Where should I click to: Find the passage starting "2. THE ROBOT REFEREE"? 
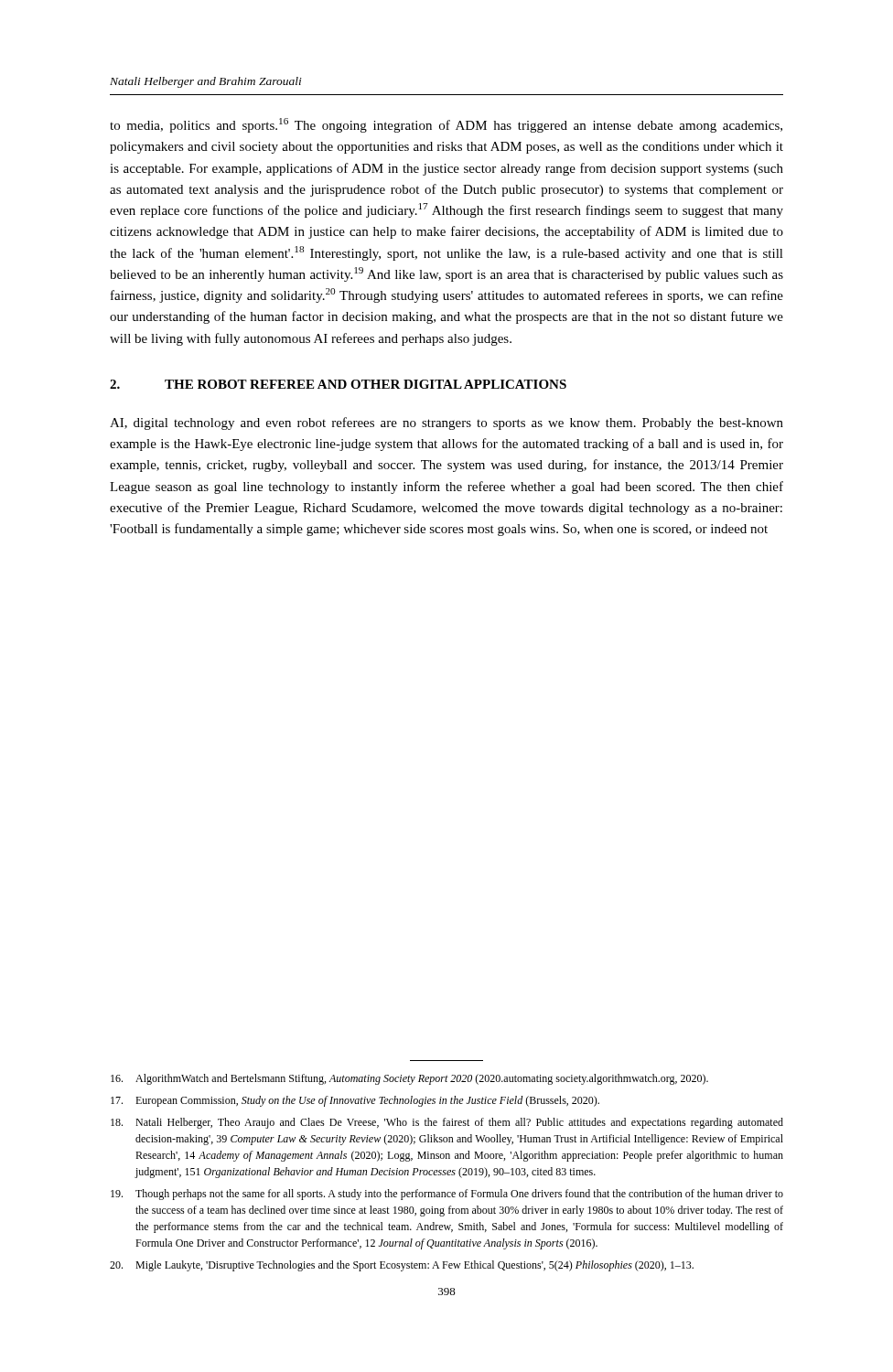pyautogui.click(x=338, y=384)
